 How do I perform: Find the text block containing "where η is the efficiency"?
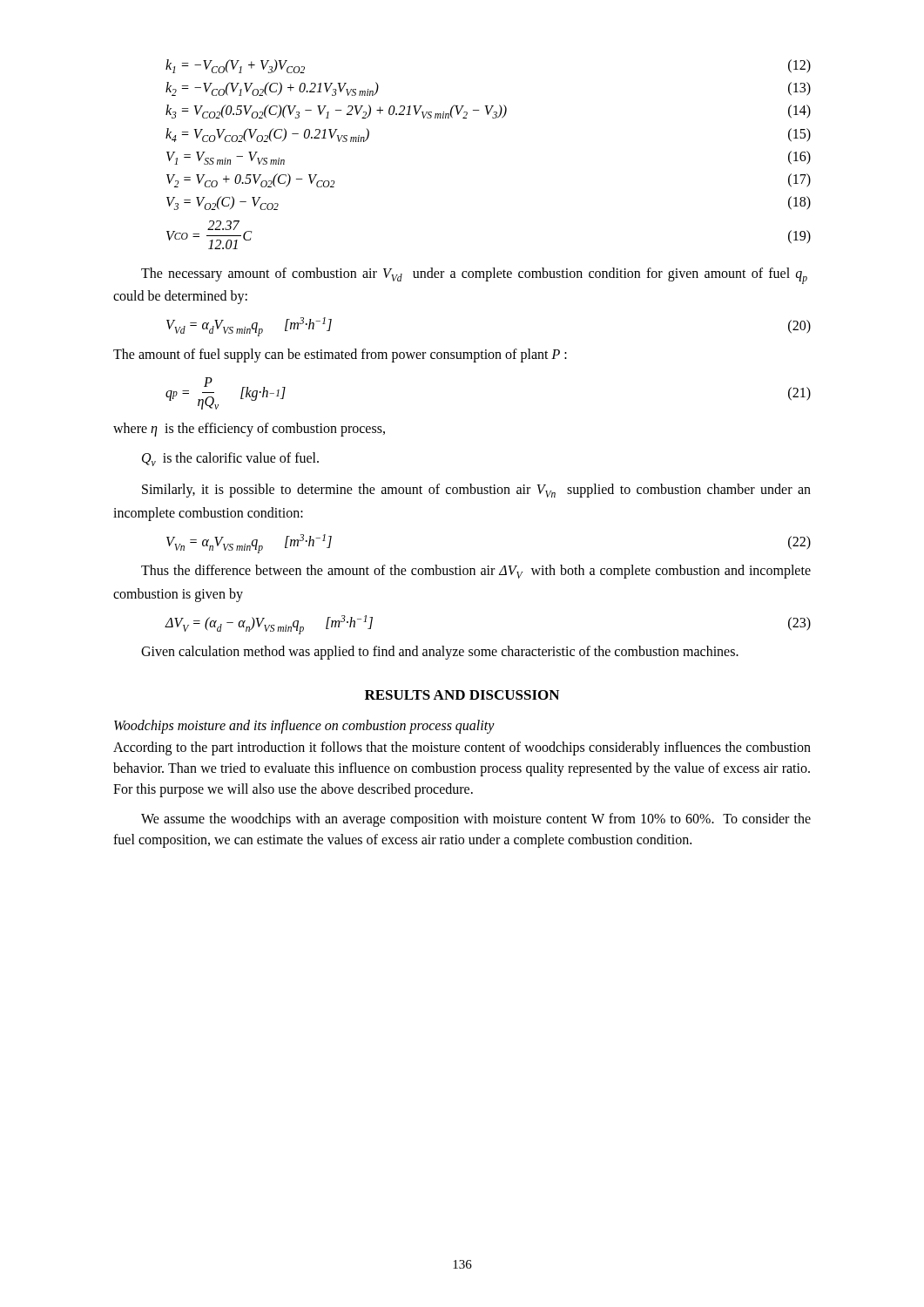point(249,428)
